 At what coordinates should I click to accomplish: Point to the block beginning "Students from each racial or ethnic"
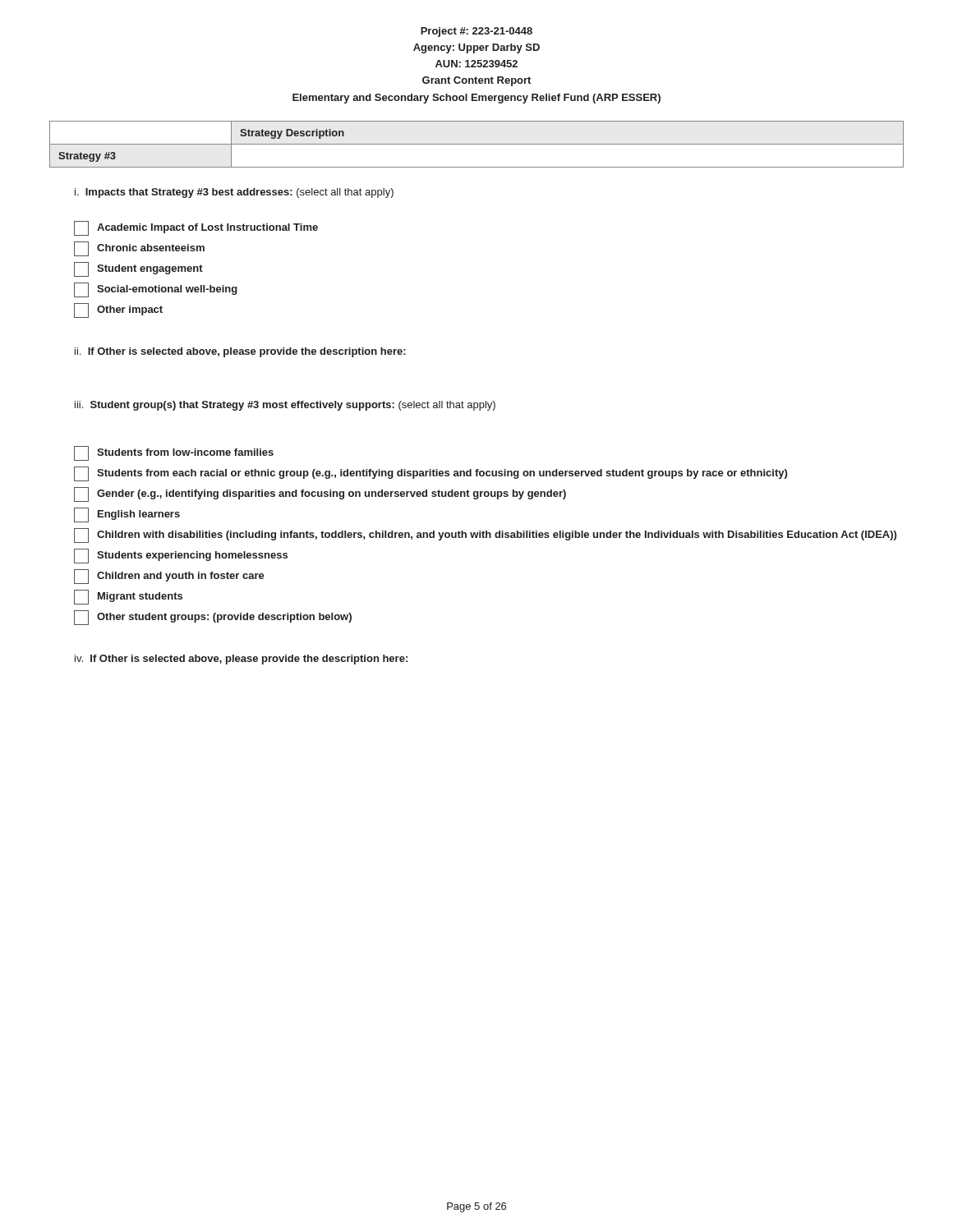tap(431, 473)
